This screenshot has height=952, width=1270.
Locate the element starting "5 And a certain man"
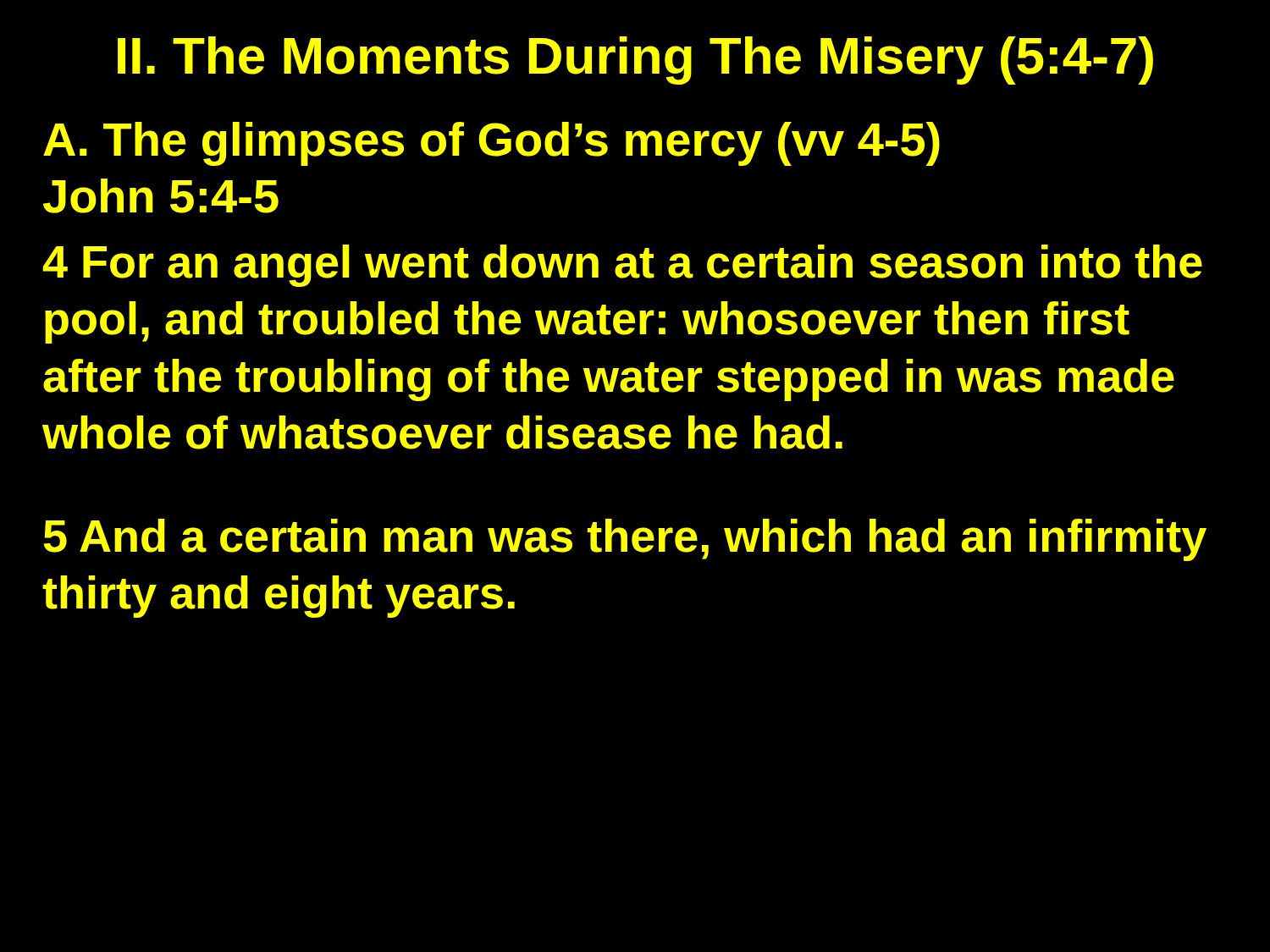pyautogui.click(x=635, y=565)
